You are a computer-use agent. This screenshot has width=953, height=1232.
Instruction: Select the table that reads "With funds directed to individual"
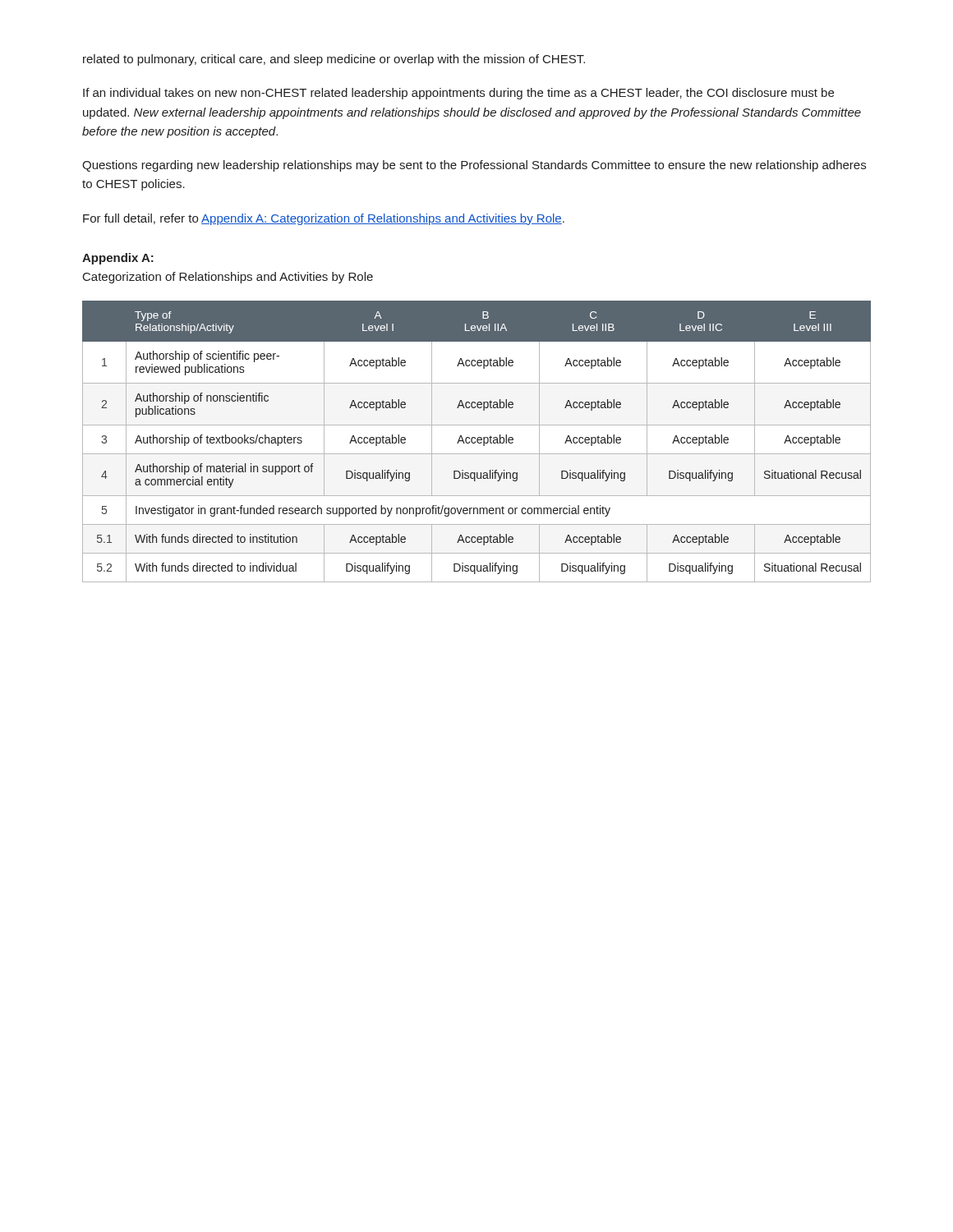coord(476,442)
